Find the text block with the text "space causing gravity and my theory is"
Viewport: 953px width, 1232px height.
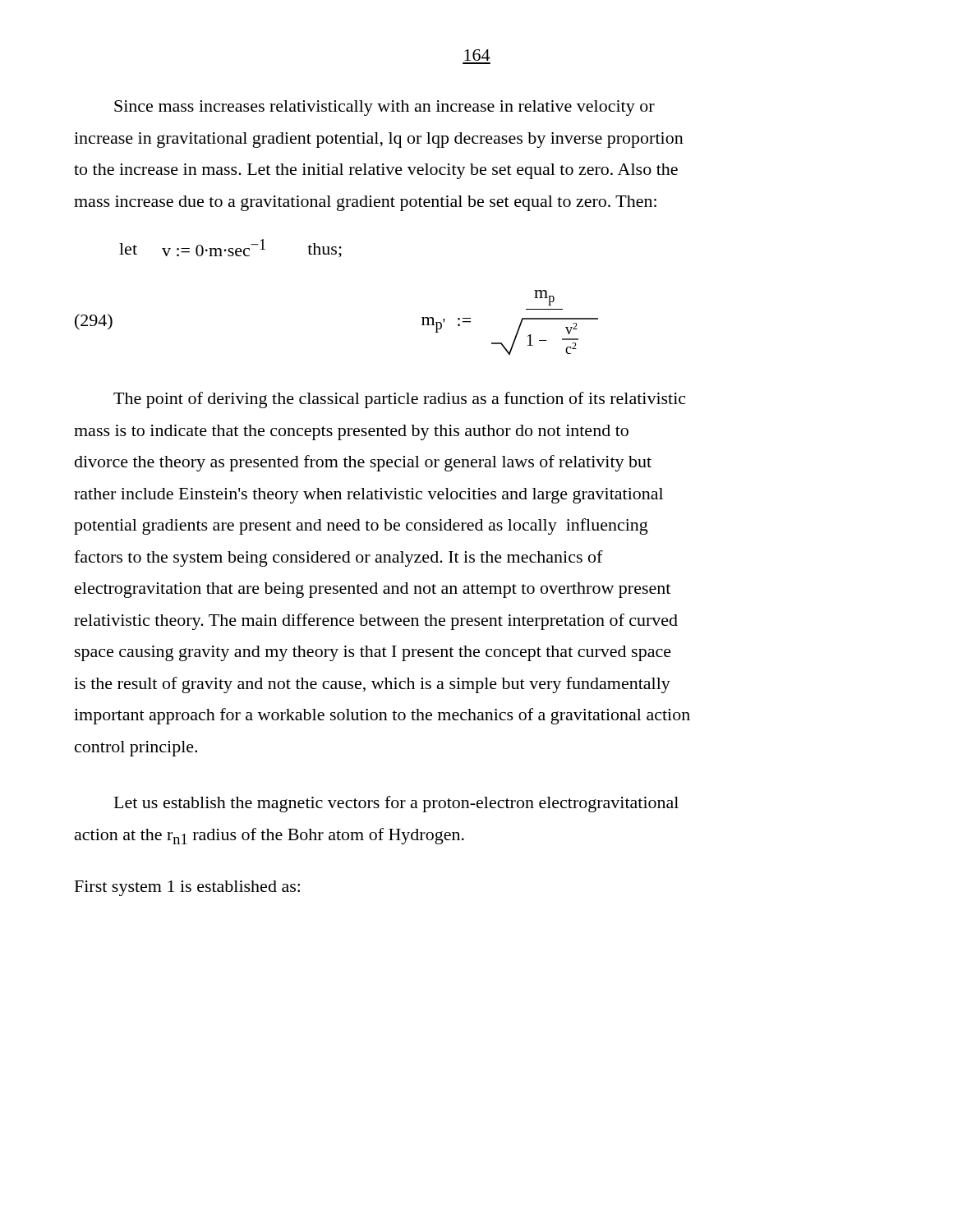coord(373,651)
